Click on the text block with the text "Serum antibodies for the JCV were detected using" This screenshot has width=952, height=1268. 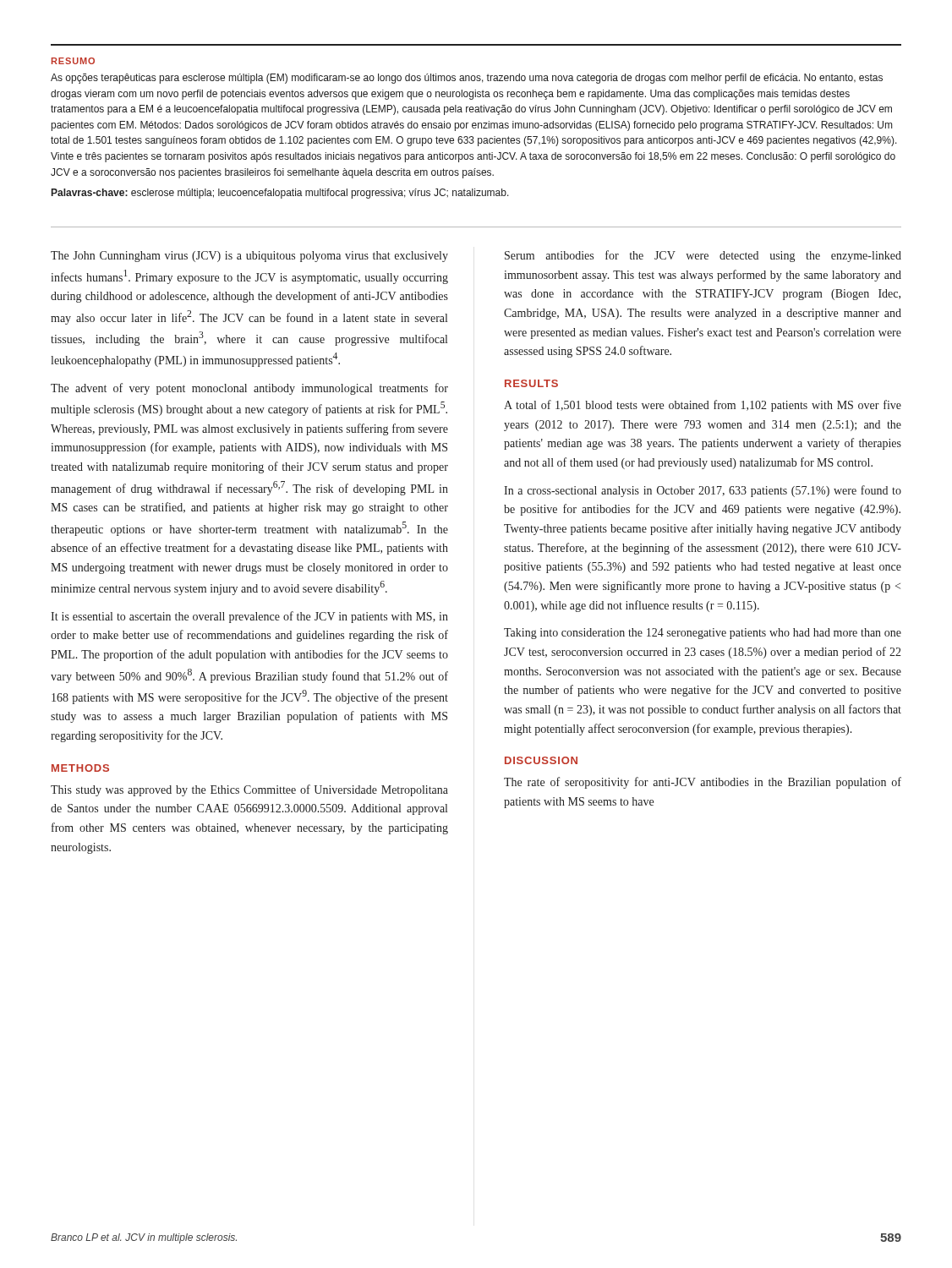pyautogui.click(x=703, y=304)
